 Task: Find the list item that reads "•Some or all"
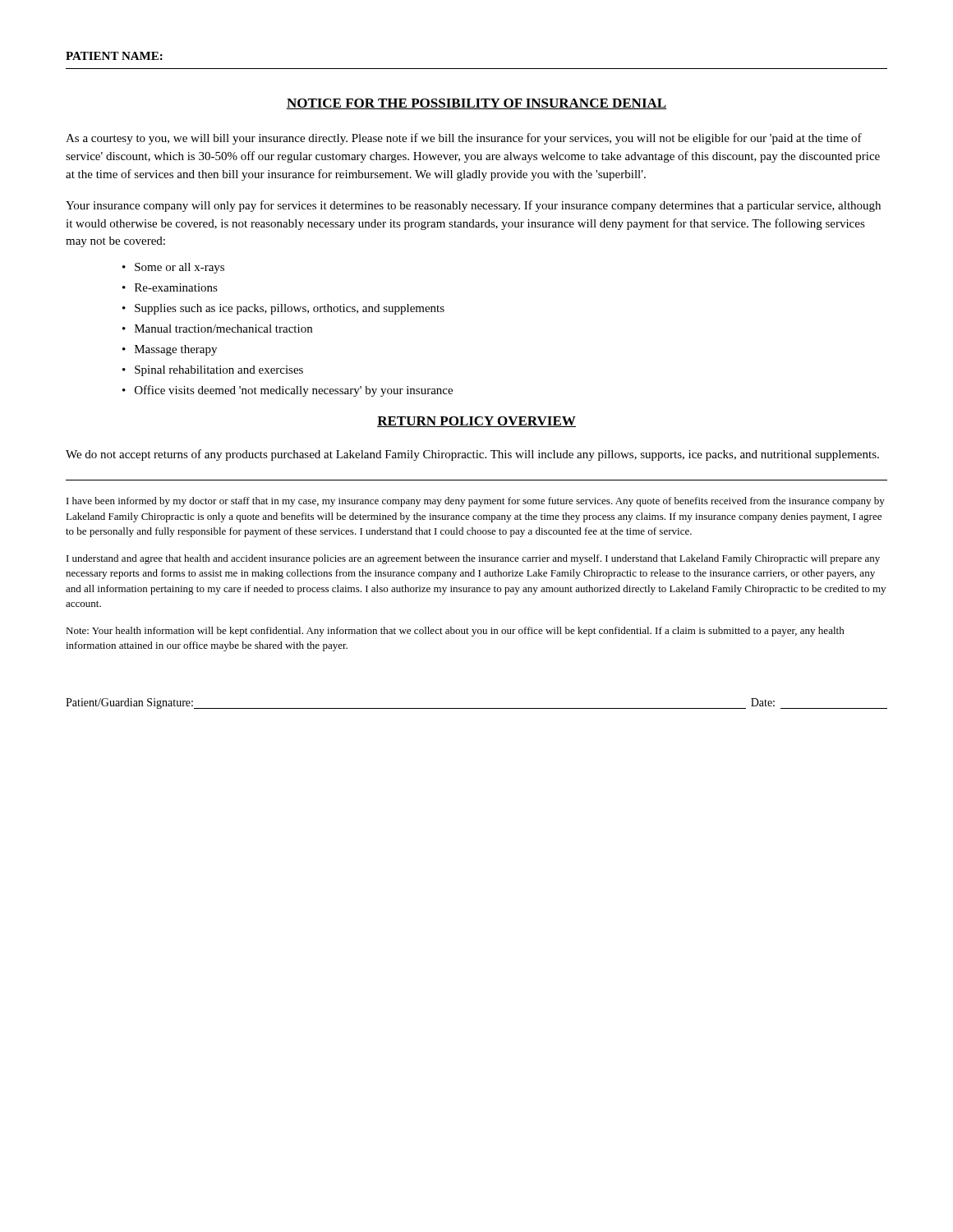[x=173, y=268]
